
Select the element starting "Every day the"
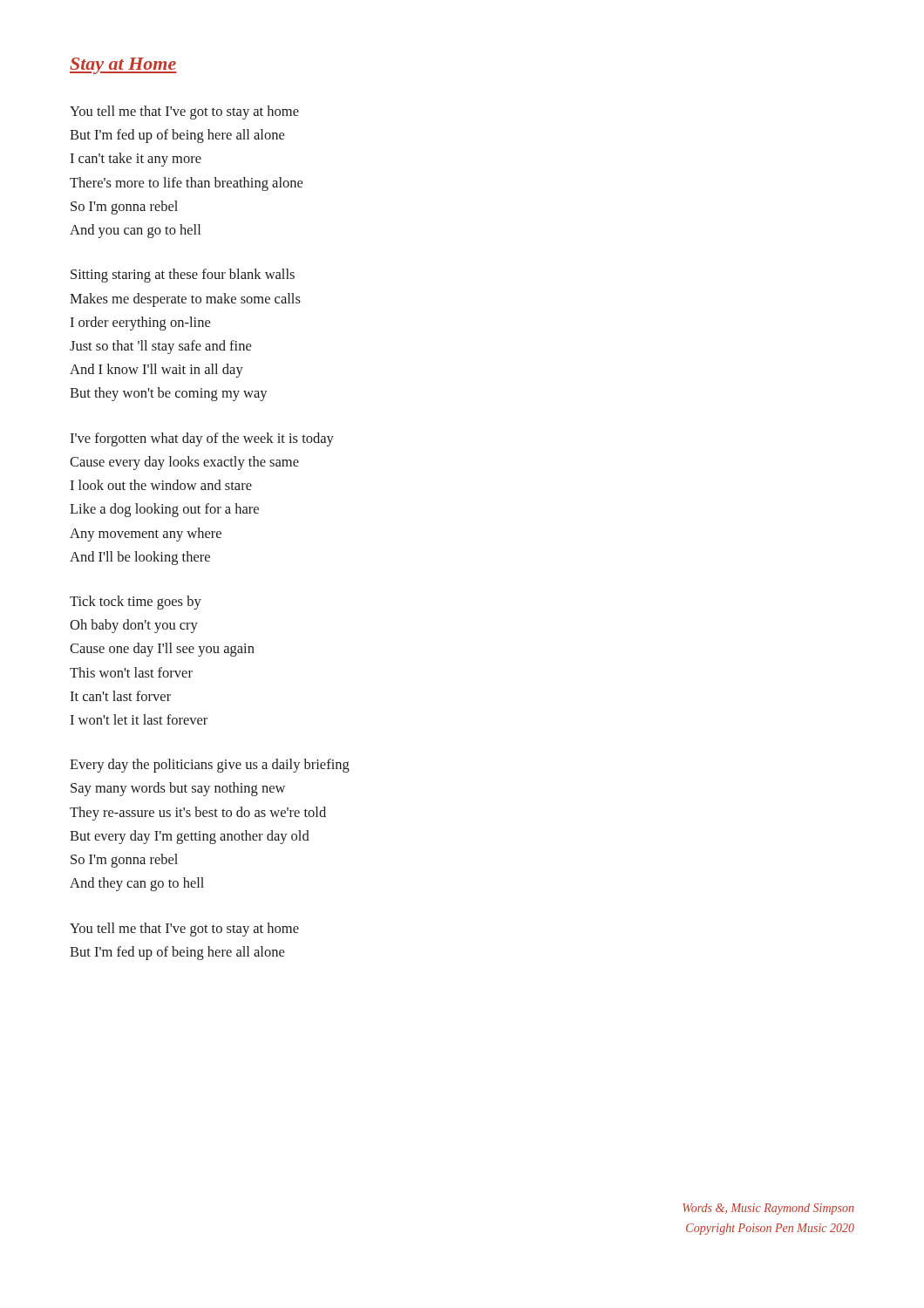[x=210, y=766]
